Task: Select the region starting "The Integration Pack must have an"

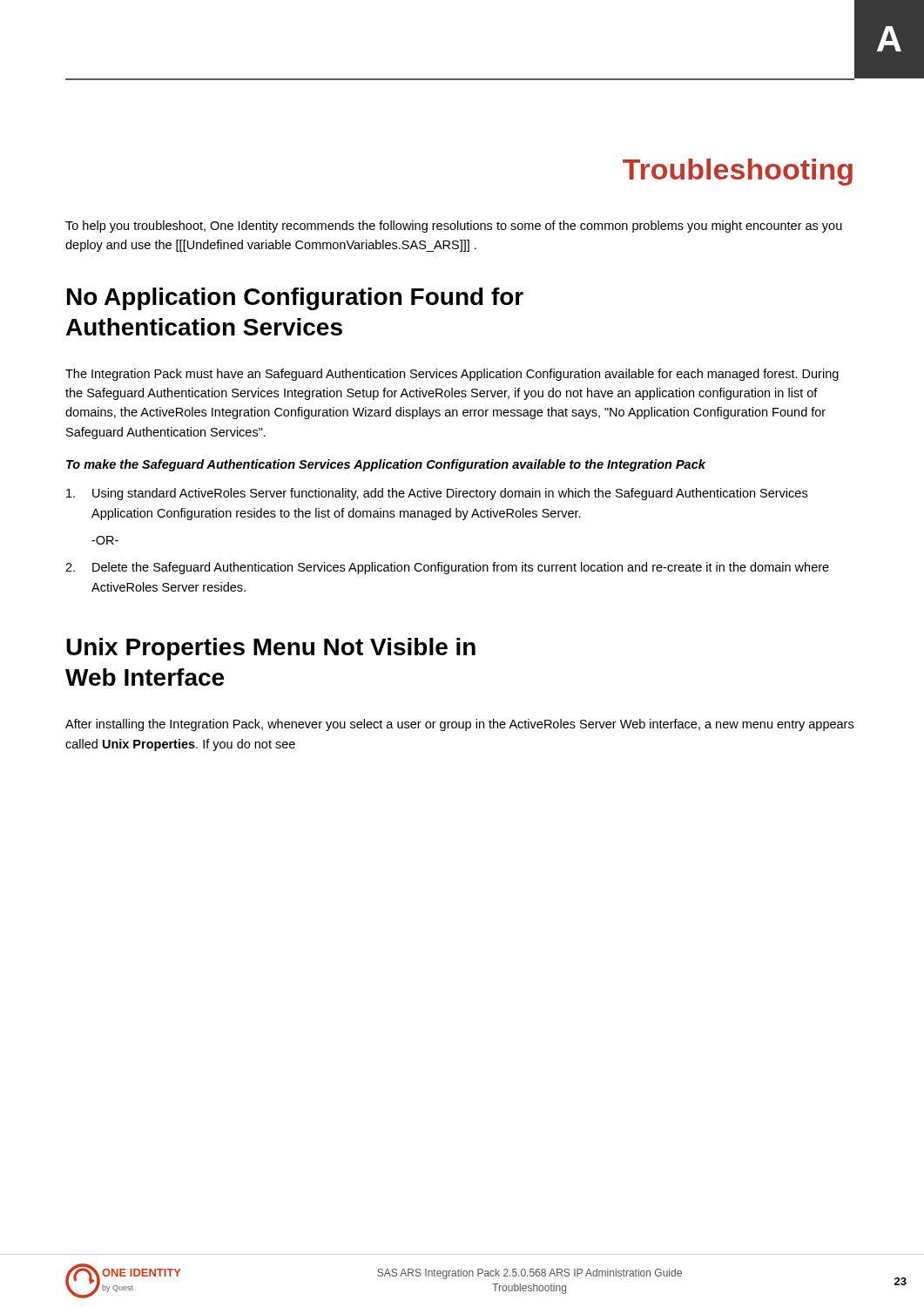Action: click(x=452, y=403)
